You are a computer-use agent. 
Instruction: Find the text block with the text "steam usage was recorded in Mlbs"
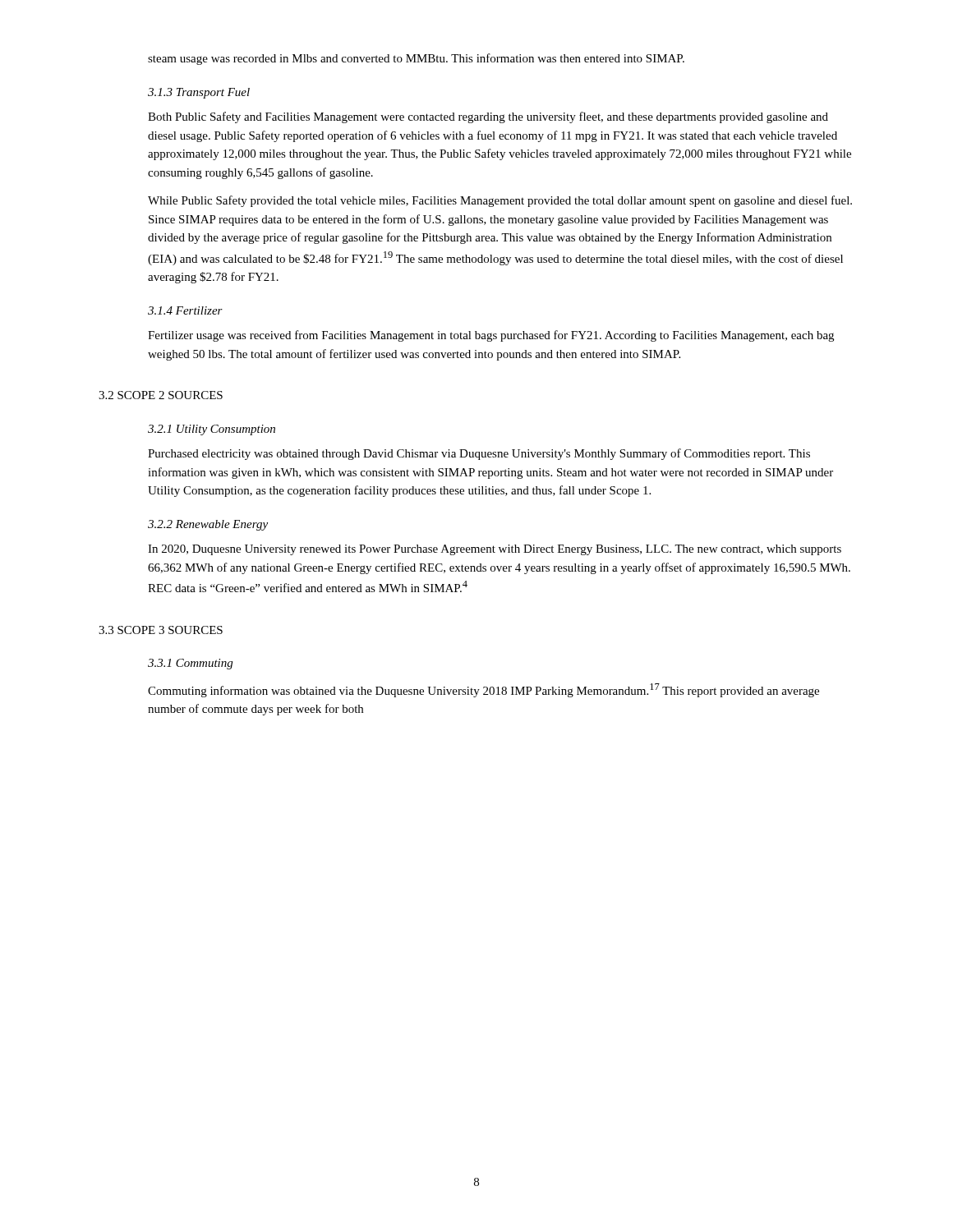(x=501, y=59)
